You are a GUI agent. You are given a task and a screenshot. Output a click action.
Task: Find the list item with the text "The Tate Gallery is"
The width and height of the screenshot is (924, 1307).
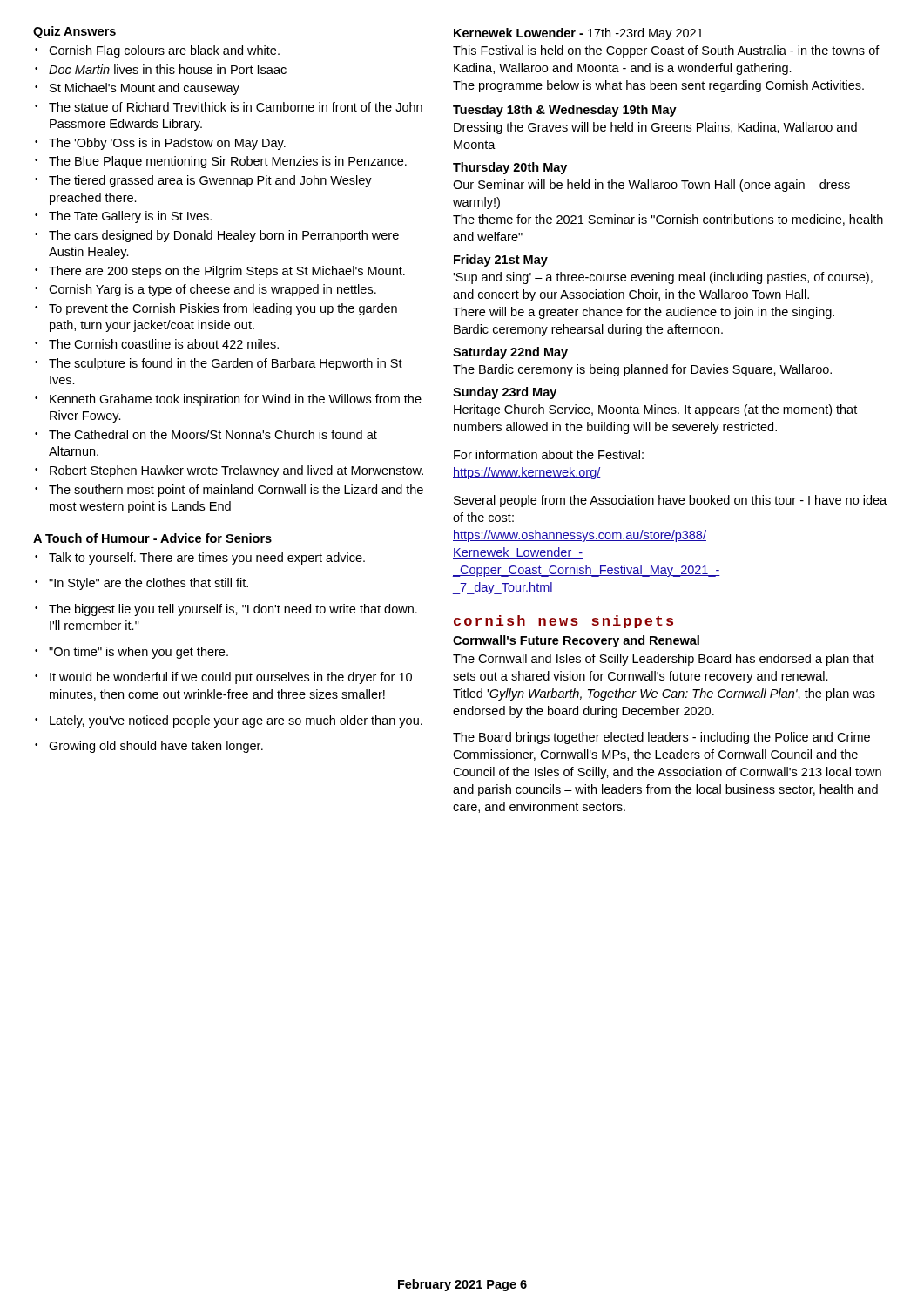[x=131, y=216]
